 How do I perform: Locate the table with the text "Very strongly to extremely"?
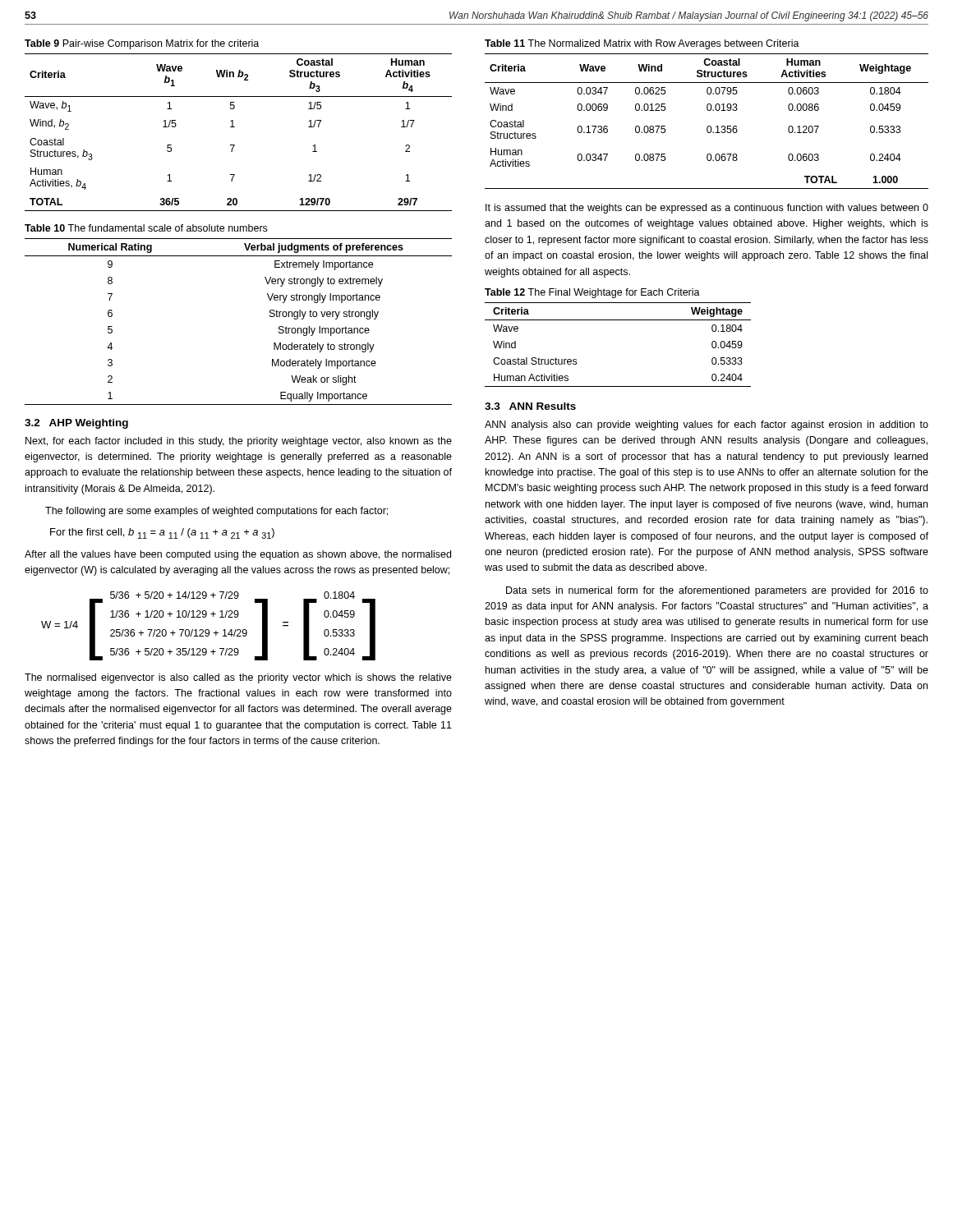click(238, 321)
